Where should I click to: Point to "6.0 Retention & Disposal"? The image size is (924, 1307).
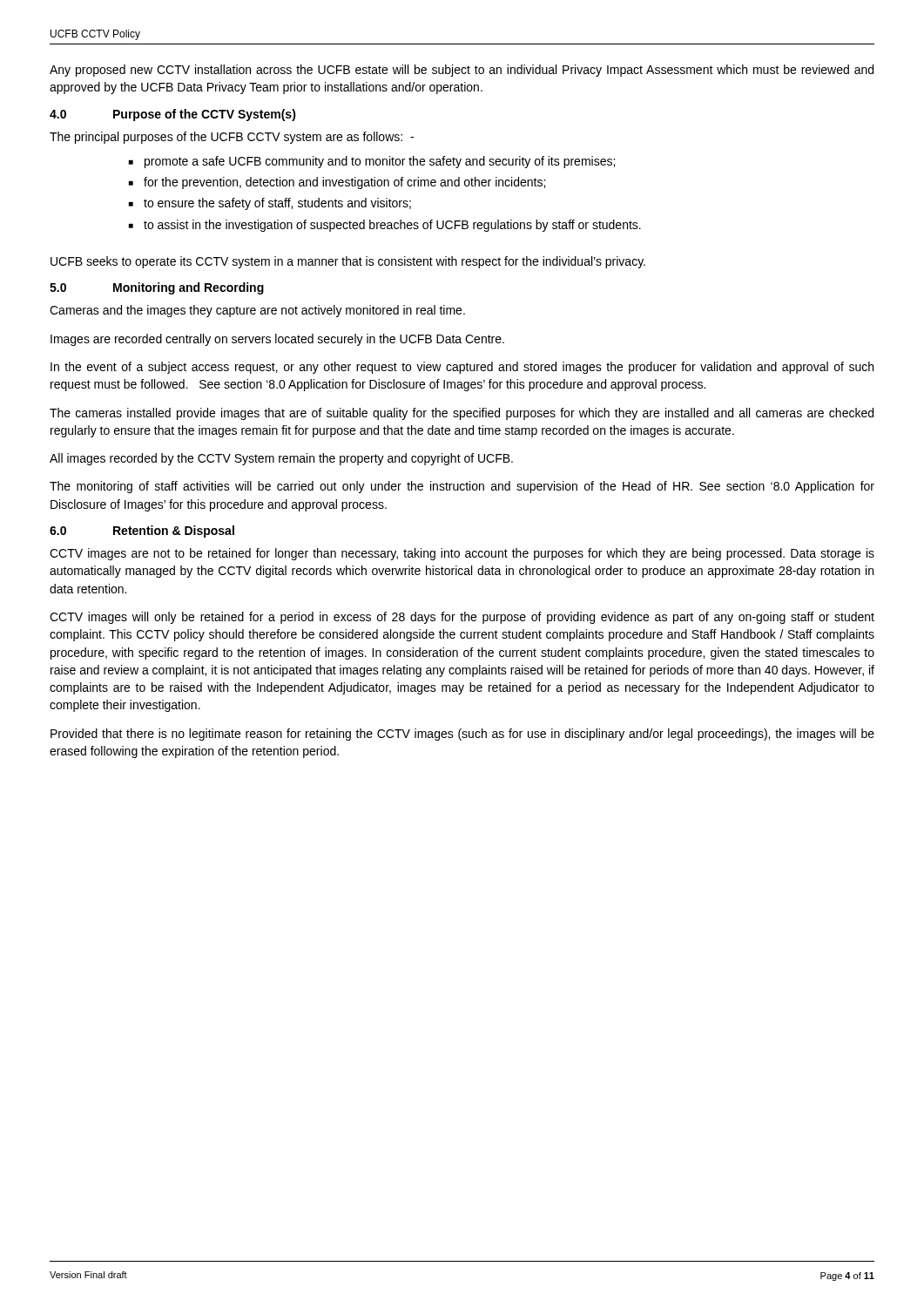(x=142, y=531)
